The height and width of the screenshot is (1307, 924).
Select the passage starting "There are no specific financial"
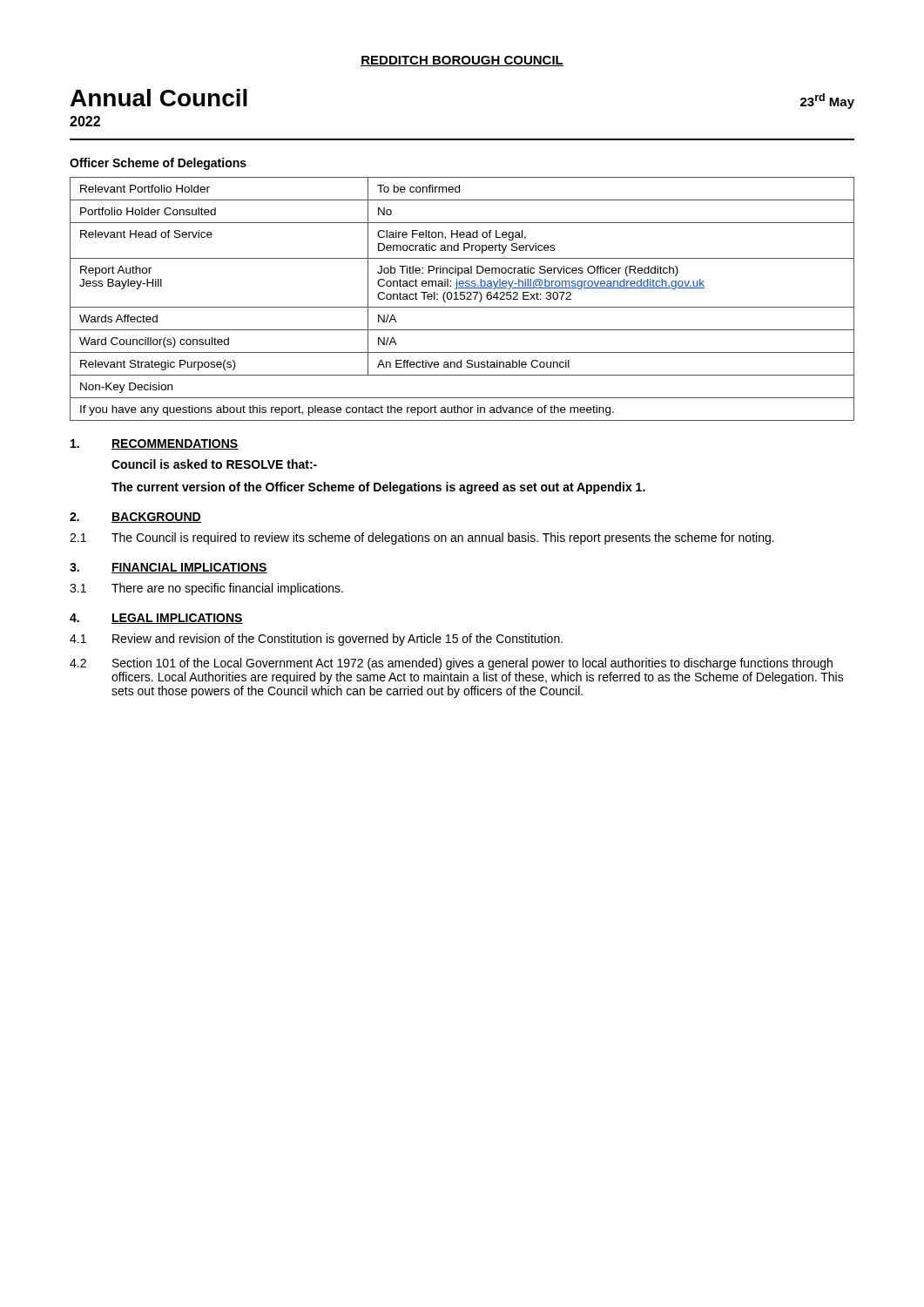(x=228, y=588)
